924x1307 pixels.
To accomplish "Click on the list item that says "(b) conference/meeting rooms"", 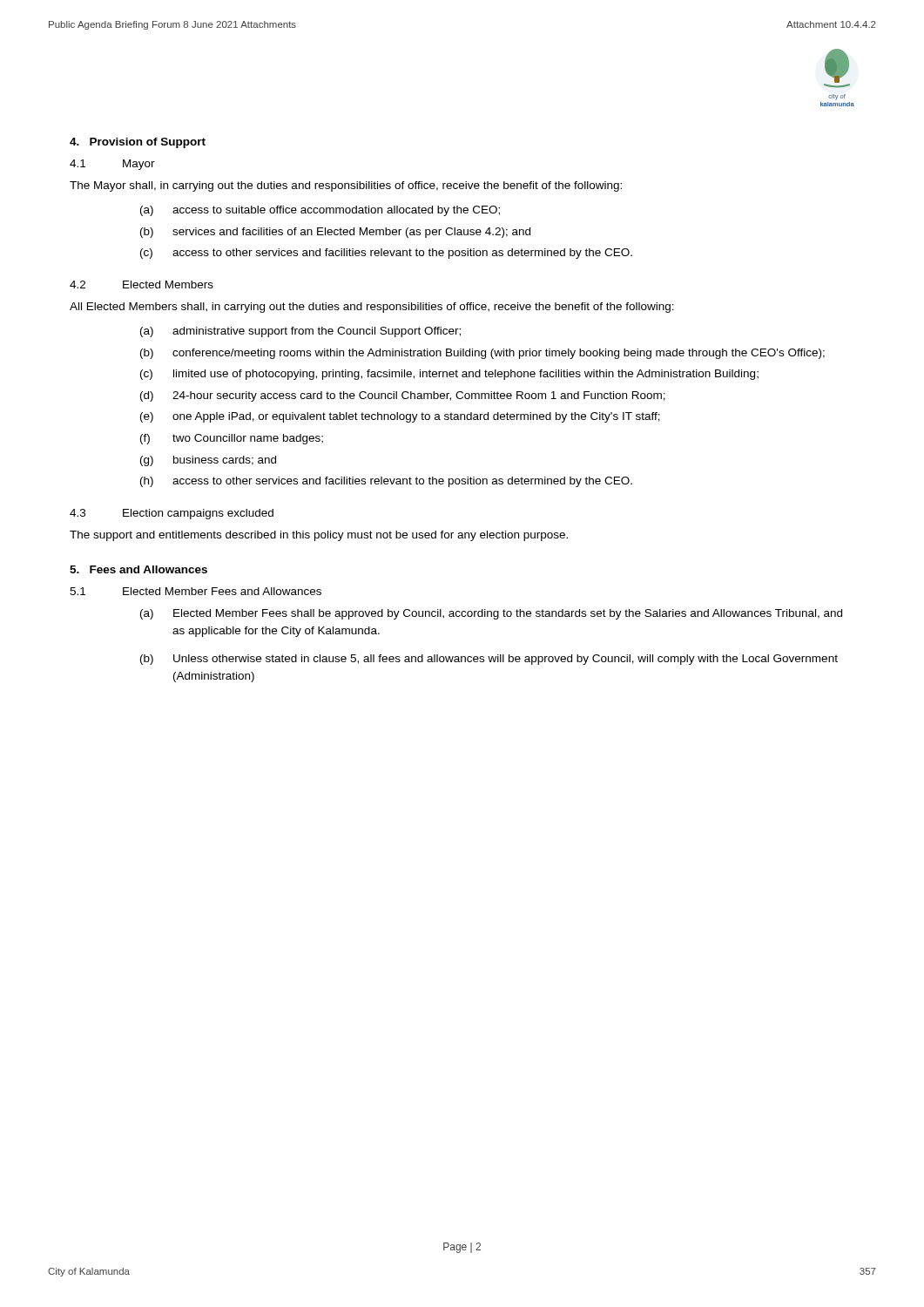I will point(497,352).
